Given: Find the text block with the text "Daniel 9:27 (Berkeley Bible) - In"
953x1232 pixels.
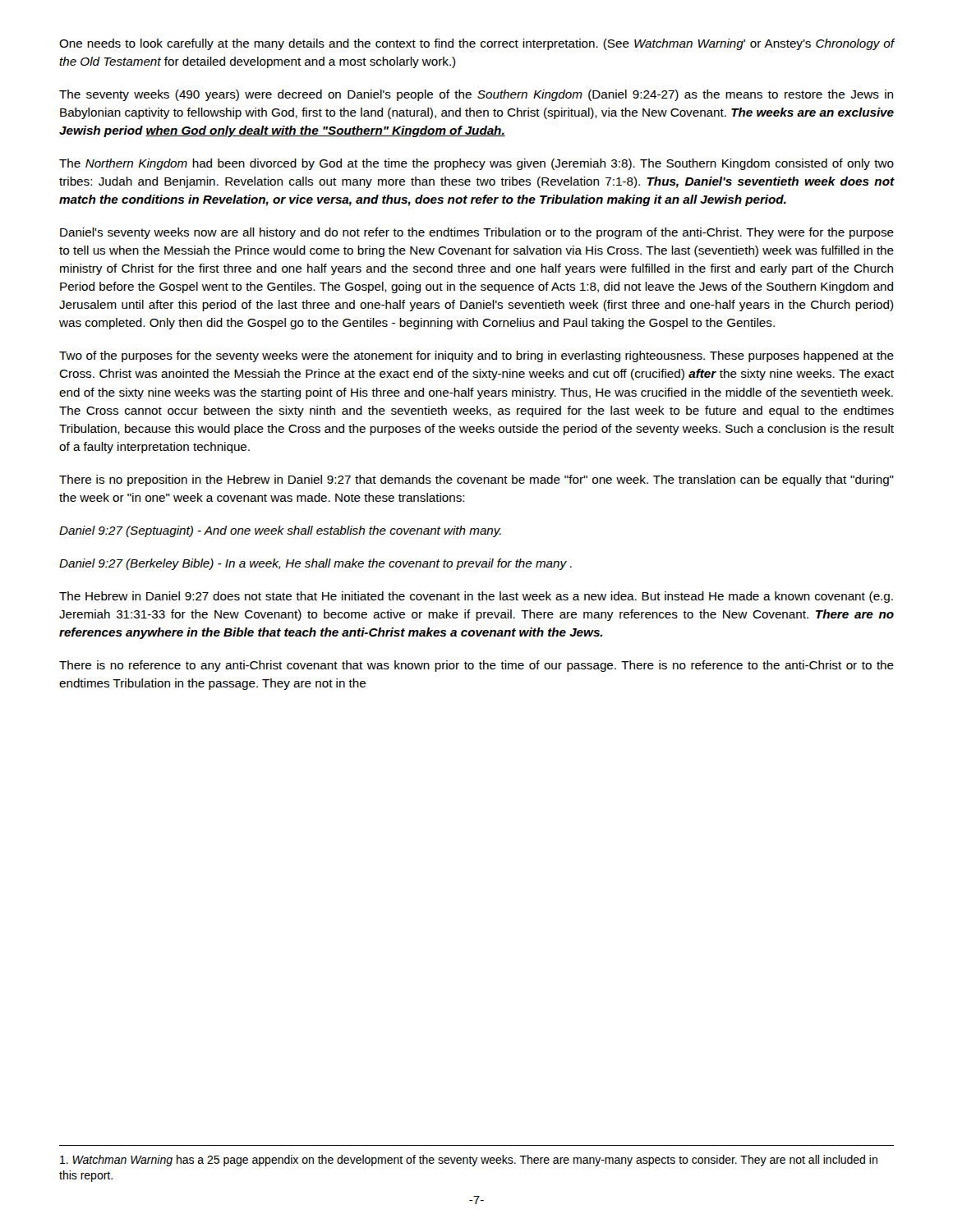Looking at the screenshot, I should [316, 563].
